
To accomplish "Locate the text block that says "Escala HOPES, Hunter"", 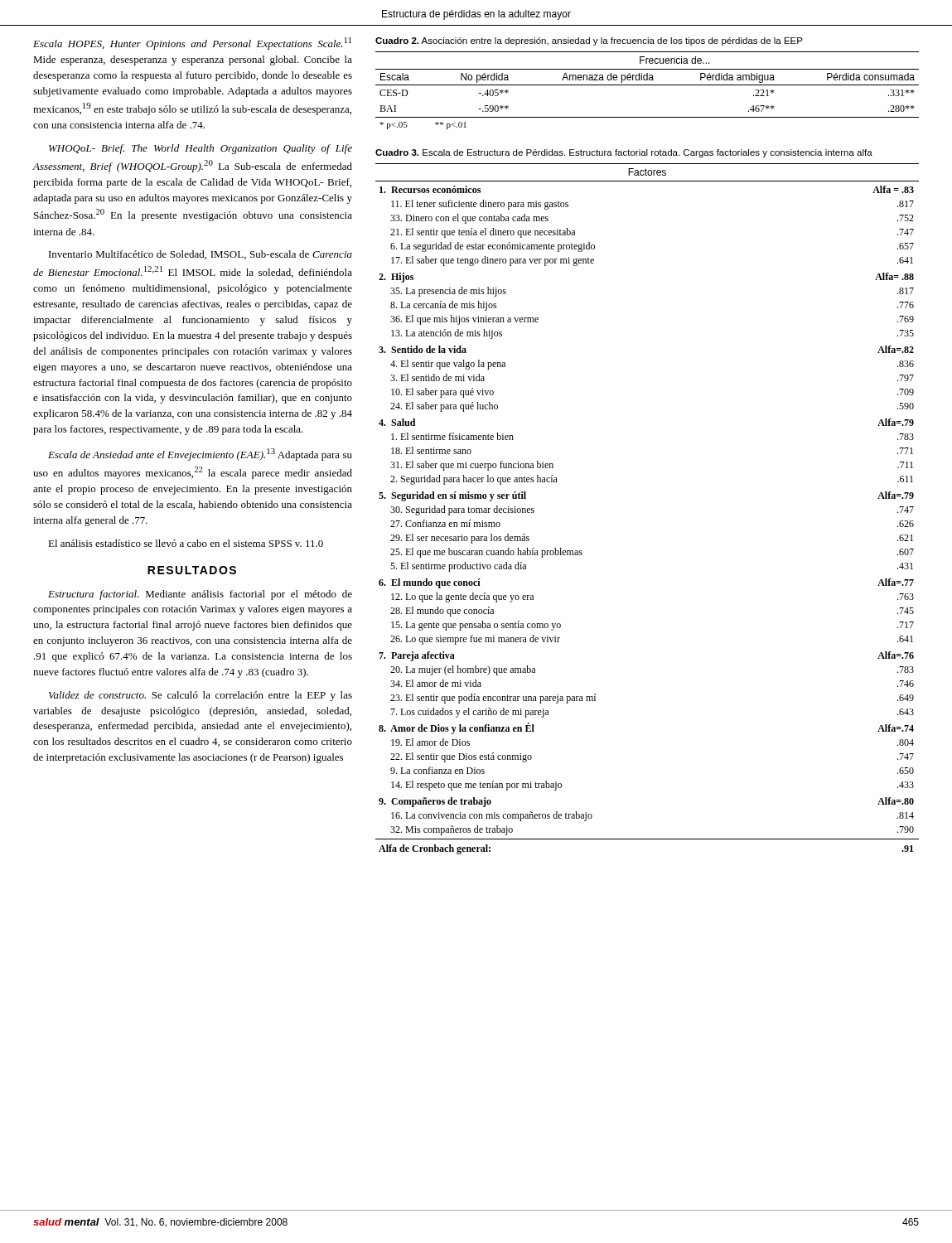I will pyautogui.click(x=193, y=83).
